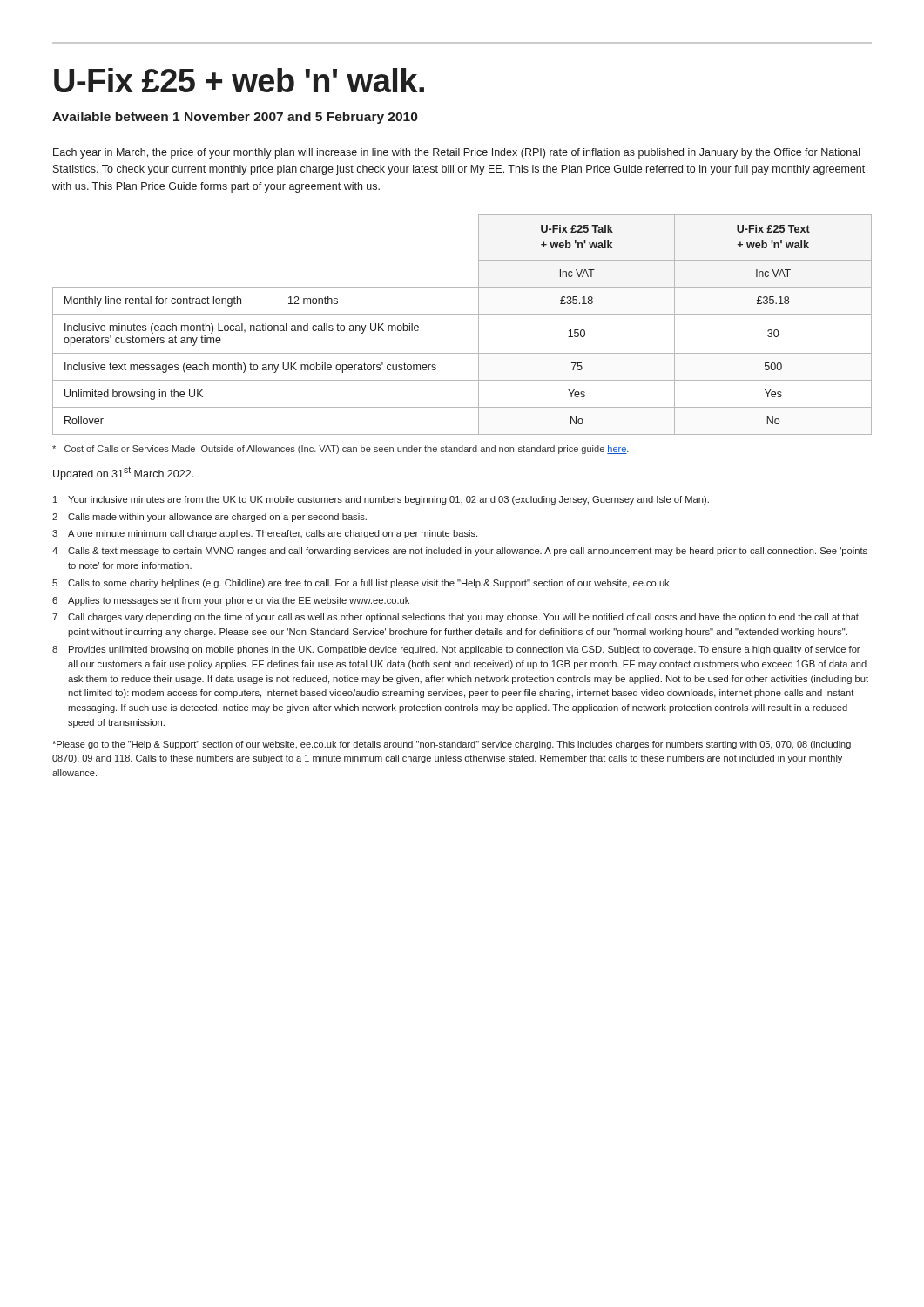Locate the block of text that opens with "7Call charges vary depending on"
The width and height of the screenshot is (924, 1307).
tap(462, 625)
